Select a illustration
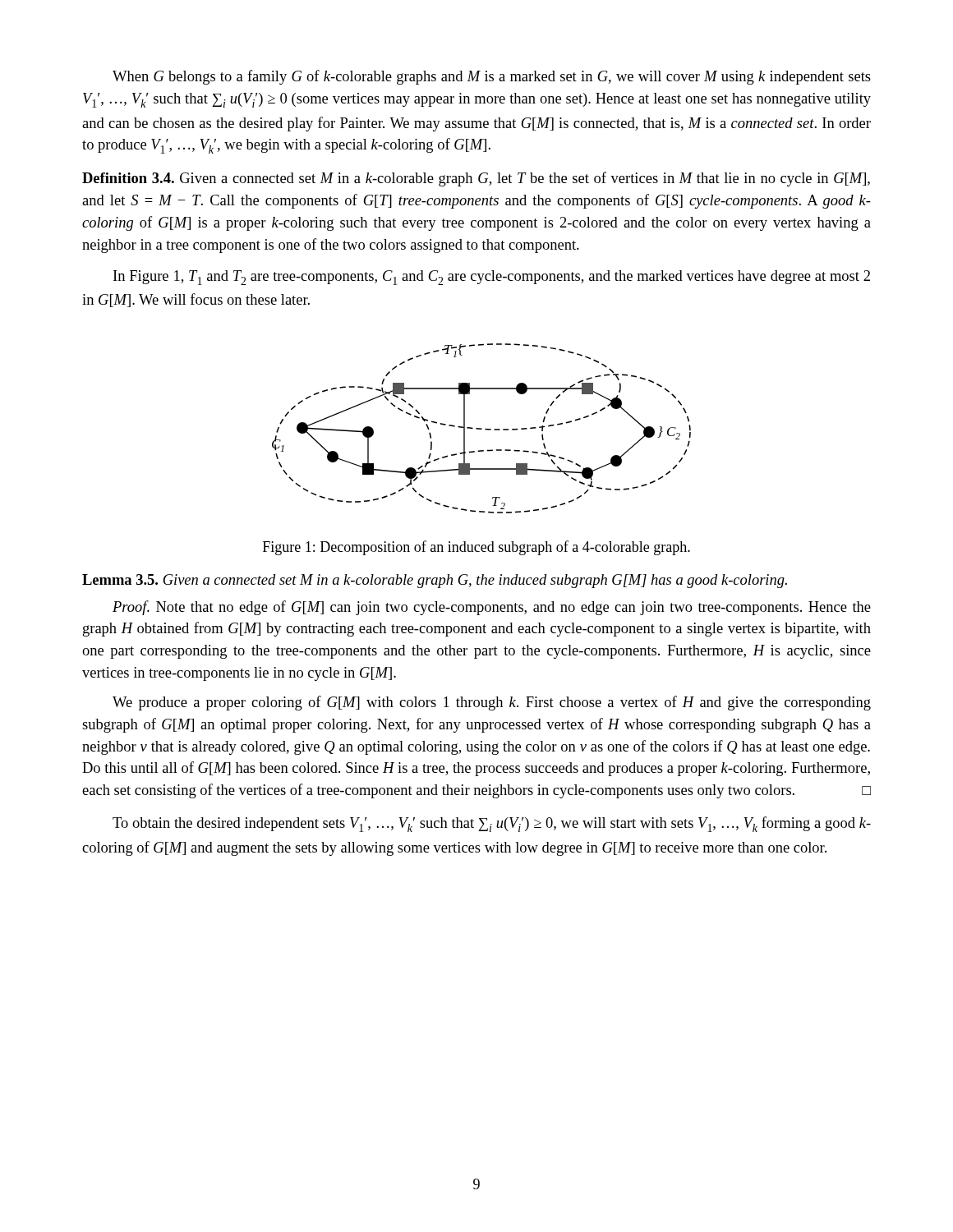Viewport: 953px width, 1232px height. pos(476,431)
